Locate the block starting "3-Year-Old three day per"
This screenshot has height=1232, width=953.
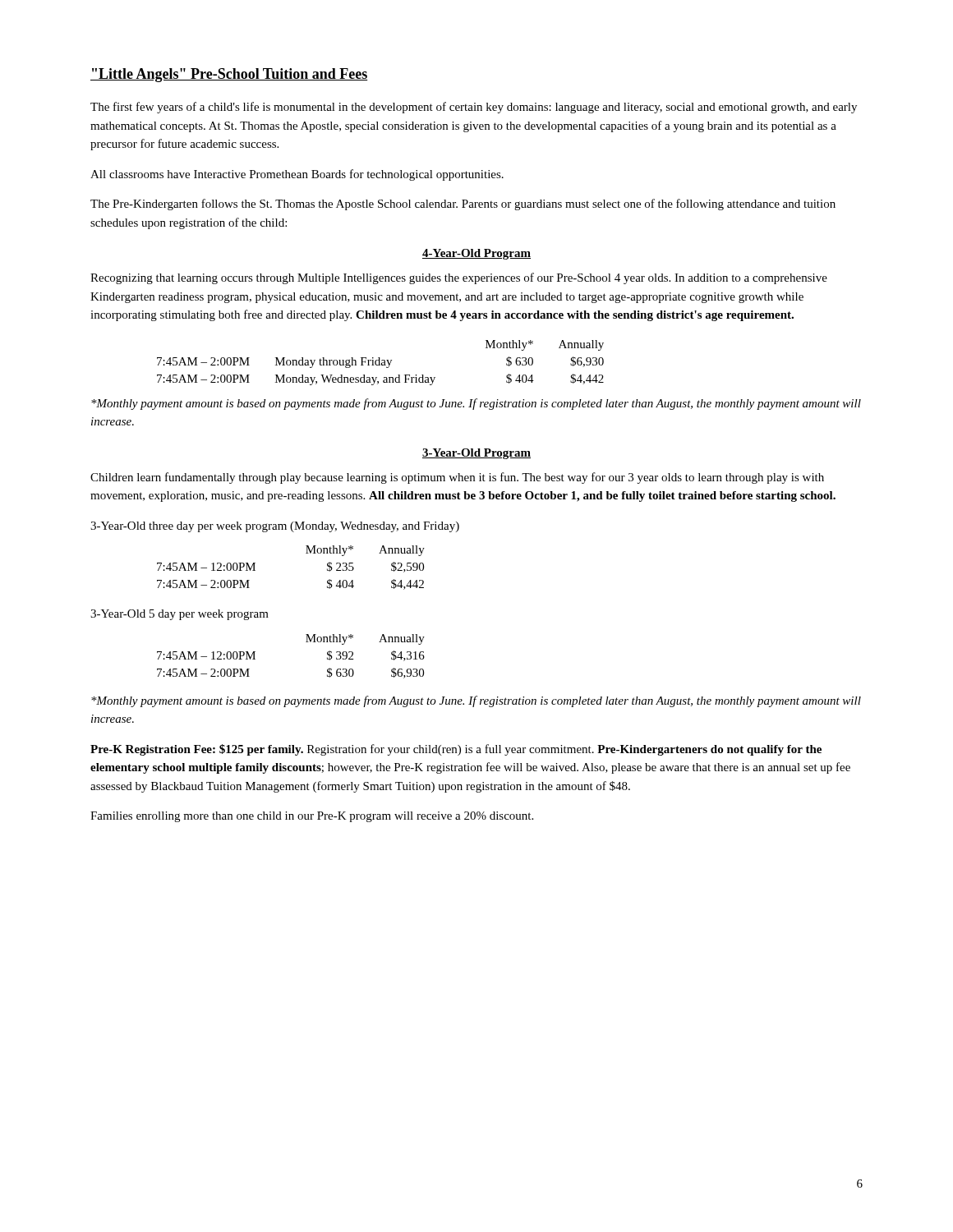click(275, 525)
